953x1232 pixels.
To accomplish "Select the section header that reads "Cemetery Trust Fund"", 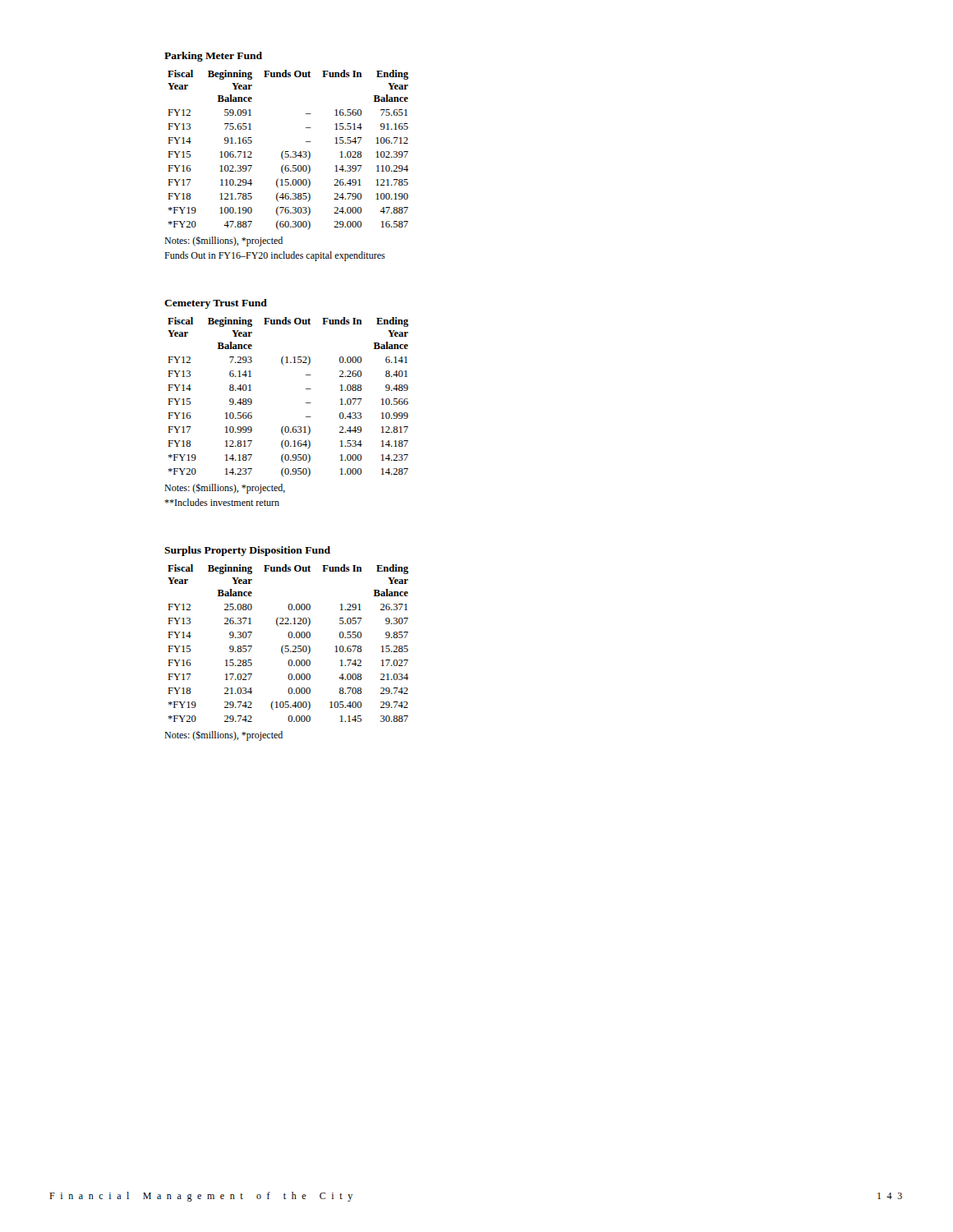I will 216,303.
